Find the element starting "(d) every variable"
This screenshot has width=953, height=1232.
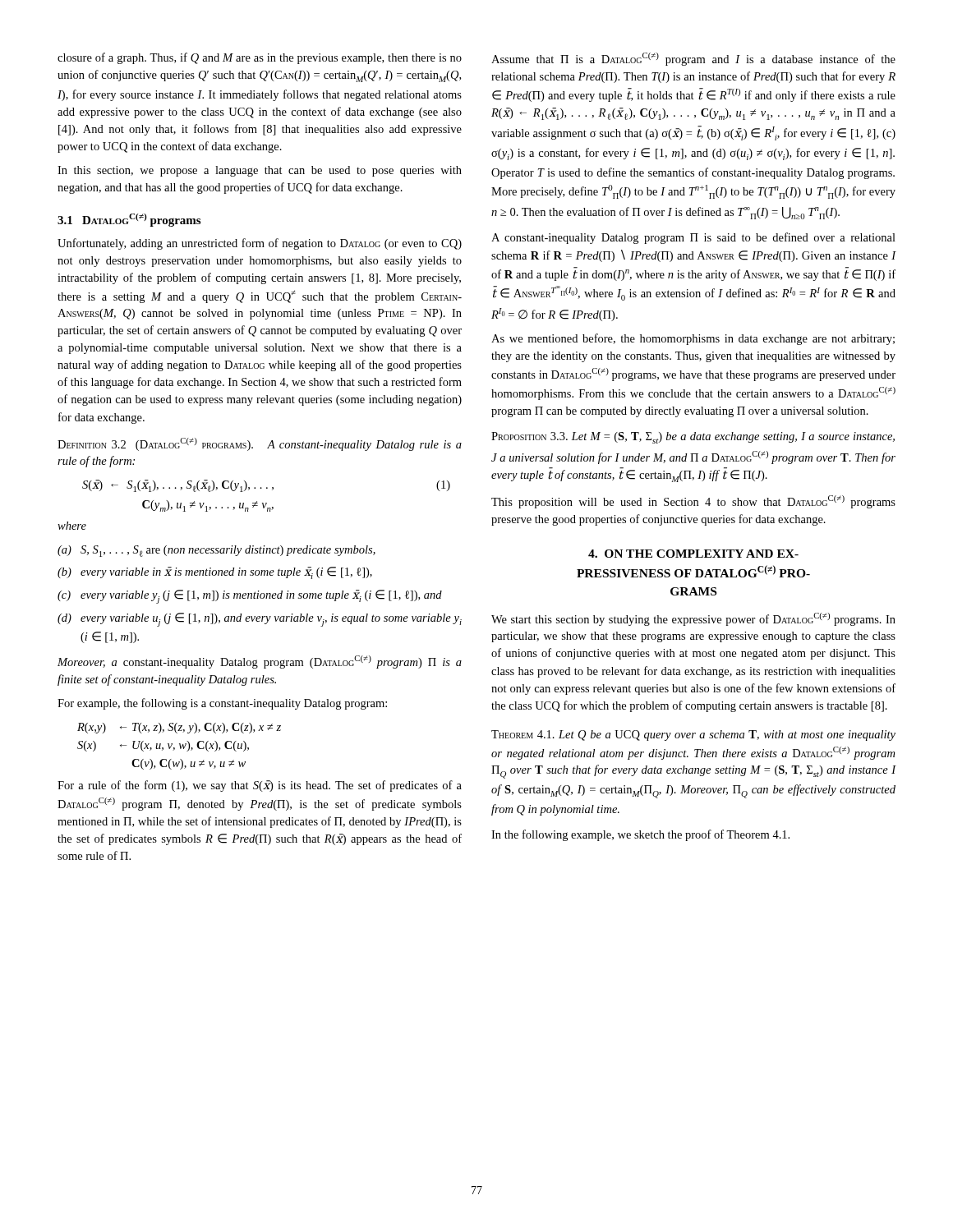coord(260,627)
